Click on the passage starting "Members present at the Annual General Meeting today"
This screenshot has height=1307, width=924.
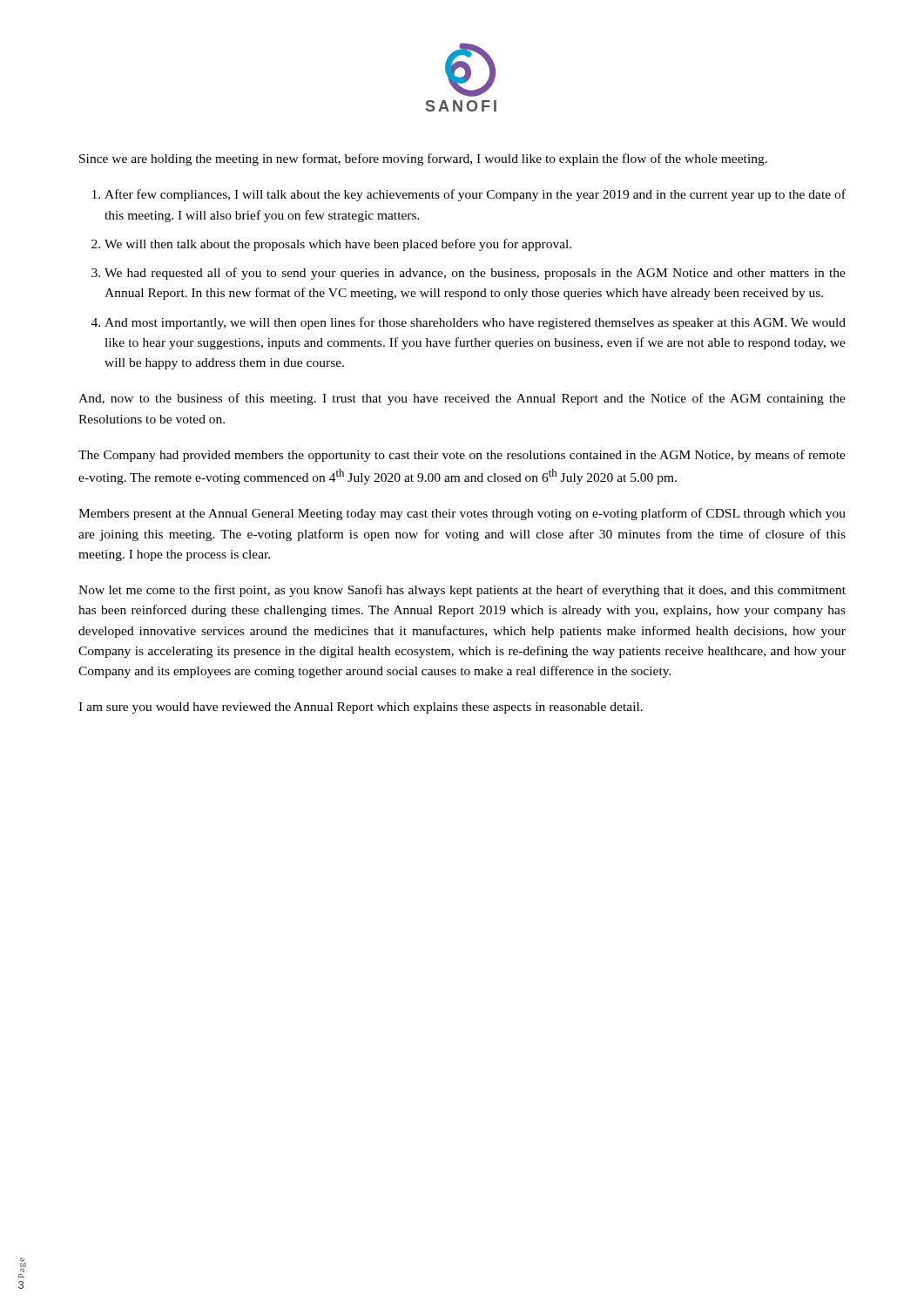tap(462, 533)
